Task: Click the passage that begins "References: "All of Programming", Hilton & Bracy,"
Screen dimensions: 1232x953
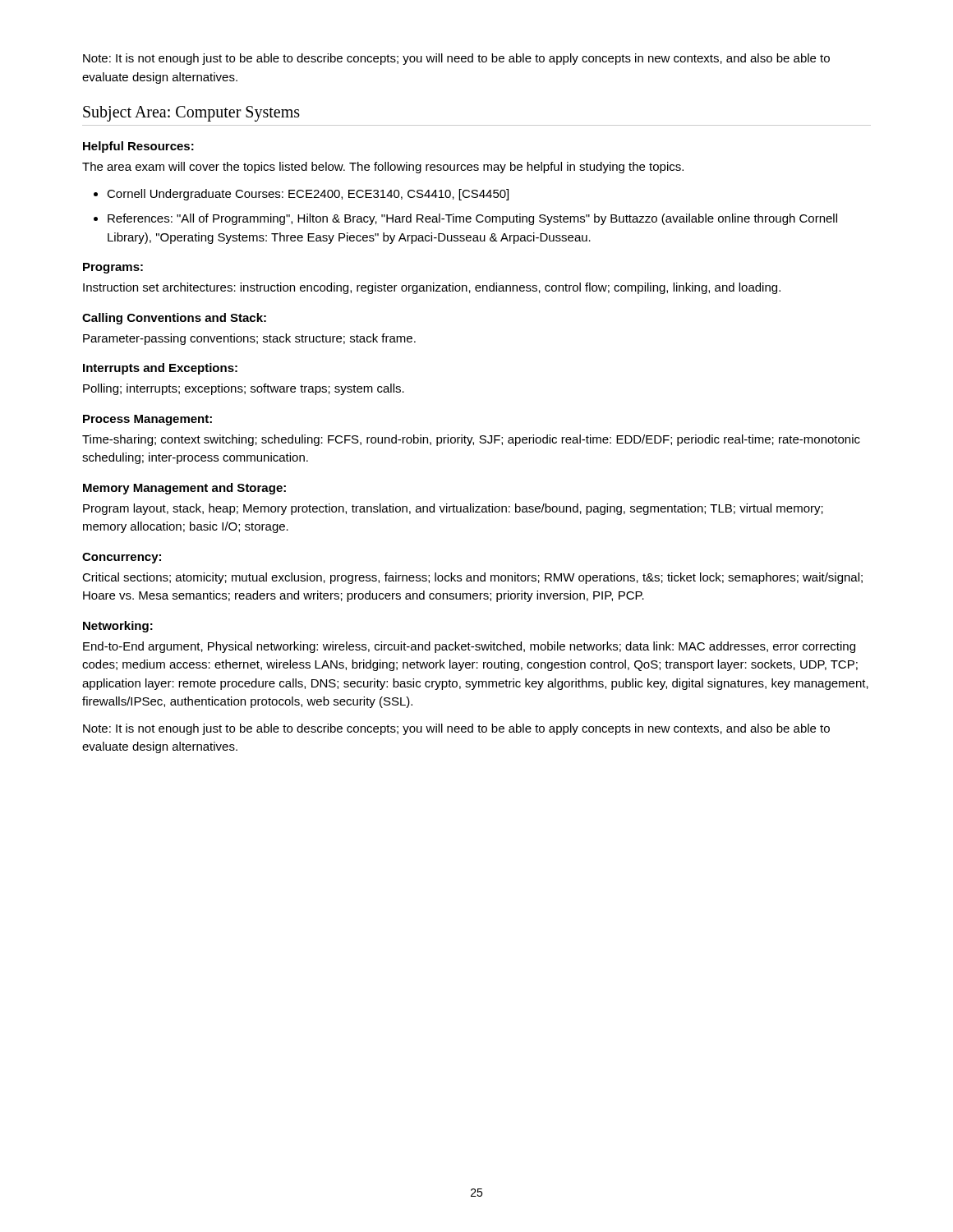Action: coord(472,227)
